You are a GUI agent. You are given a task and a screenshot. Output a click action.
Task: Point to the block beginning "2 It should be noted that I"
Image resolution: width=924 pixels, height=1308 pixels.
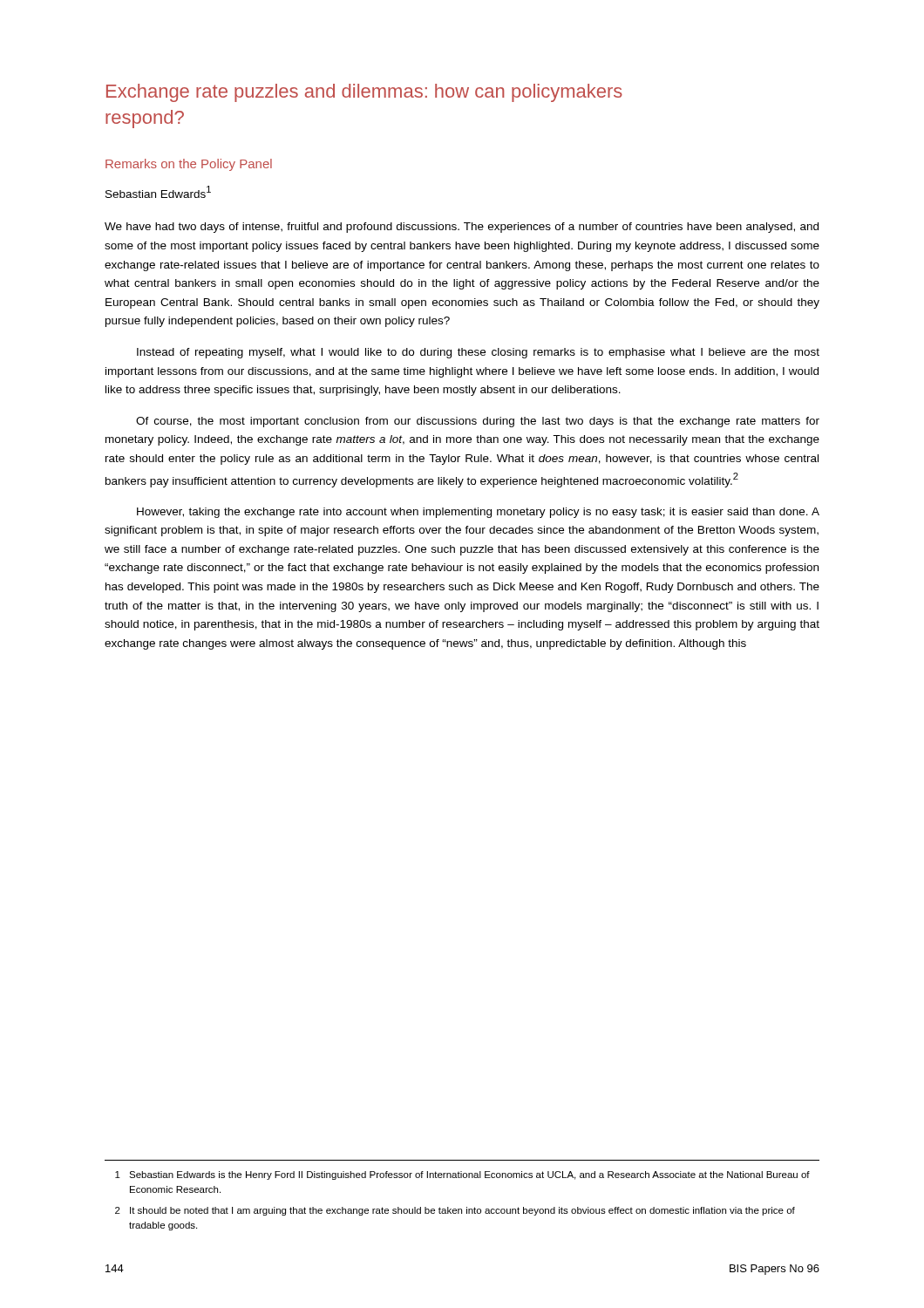click(x=462, y=1218)
